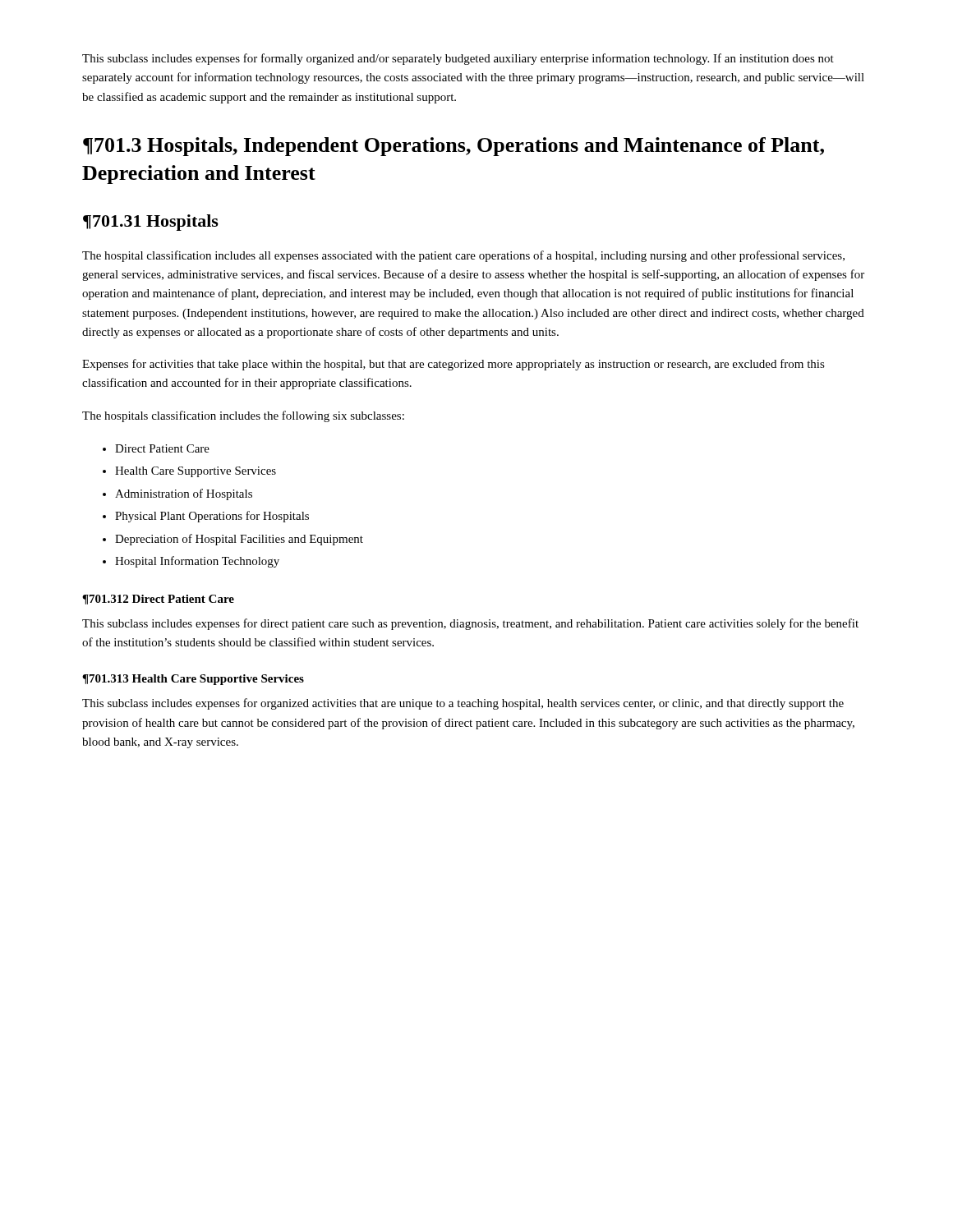Viewport: 953px width, 1232px height.
Task: Where does it say "Direct Patient Care"?
Action: click(x=162, y=448)
